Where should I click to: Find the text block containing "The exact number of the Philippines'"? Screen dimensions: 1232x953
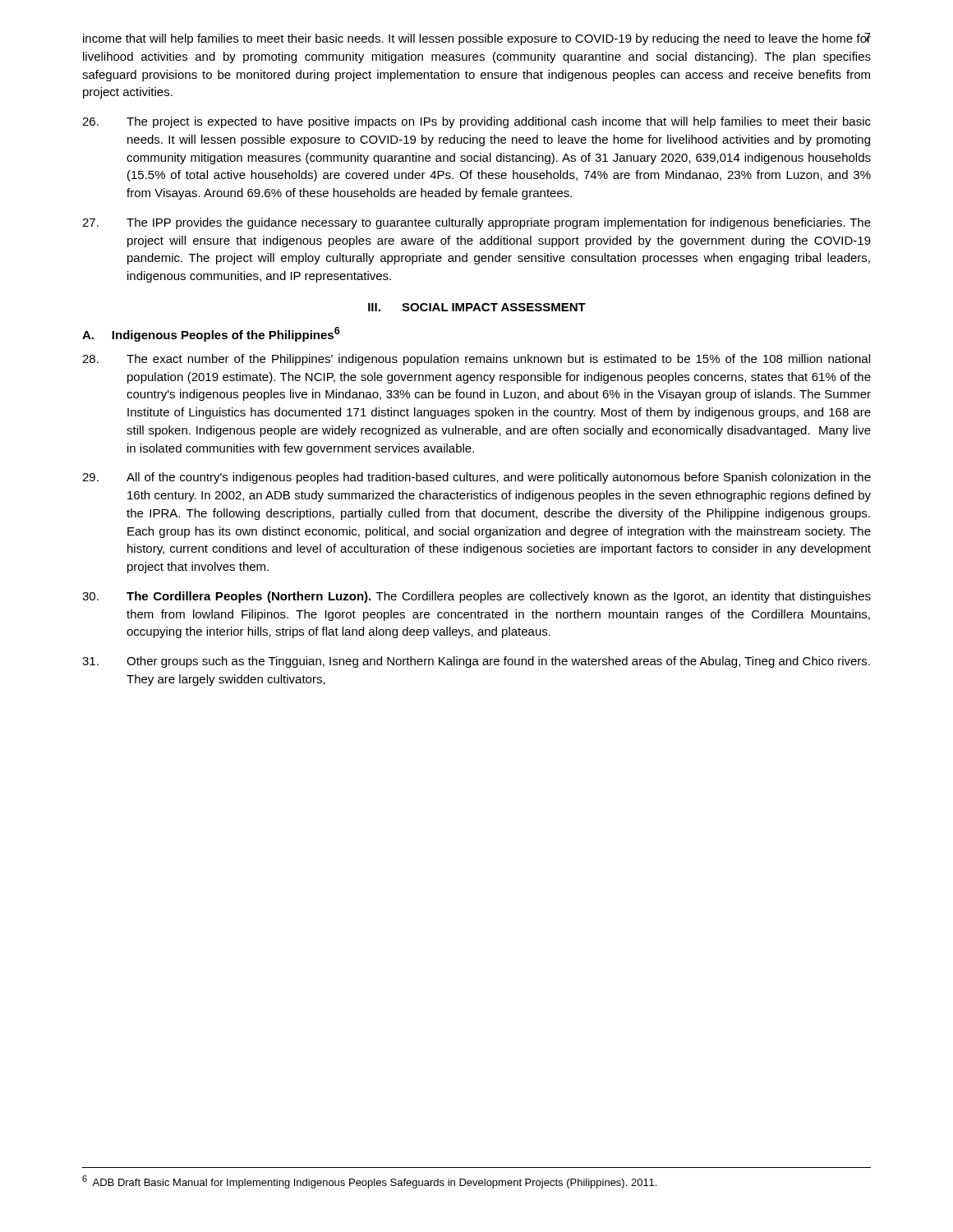(x=476, y=403)
